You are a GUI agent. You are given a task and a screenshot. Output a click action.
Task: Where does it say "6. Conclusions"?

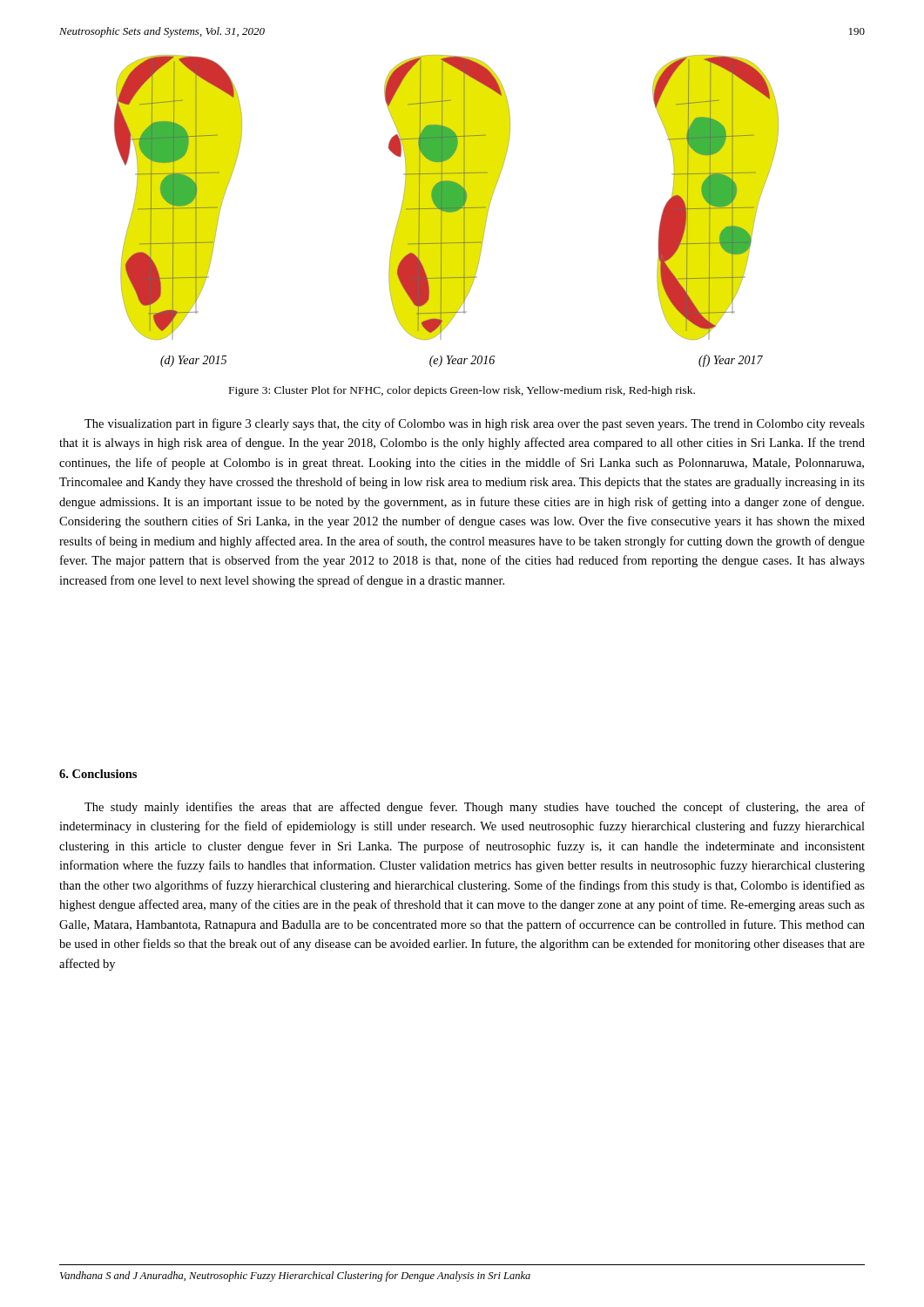pos(98,774)
